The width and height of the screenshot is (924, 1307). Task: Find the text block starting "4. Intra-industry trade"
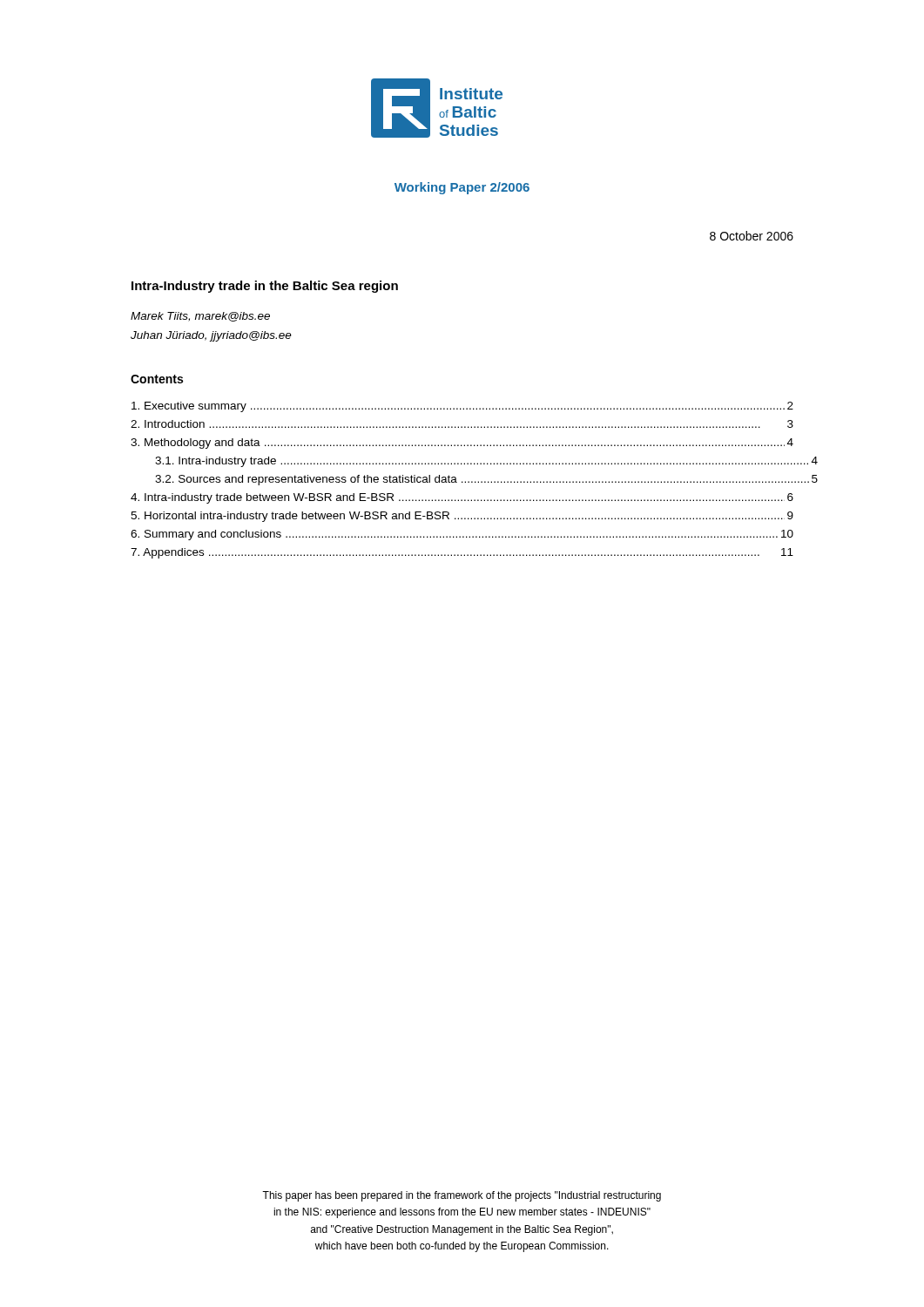tap(462, 497)
